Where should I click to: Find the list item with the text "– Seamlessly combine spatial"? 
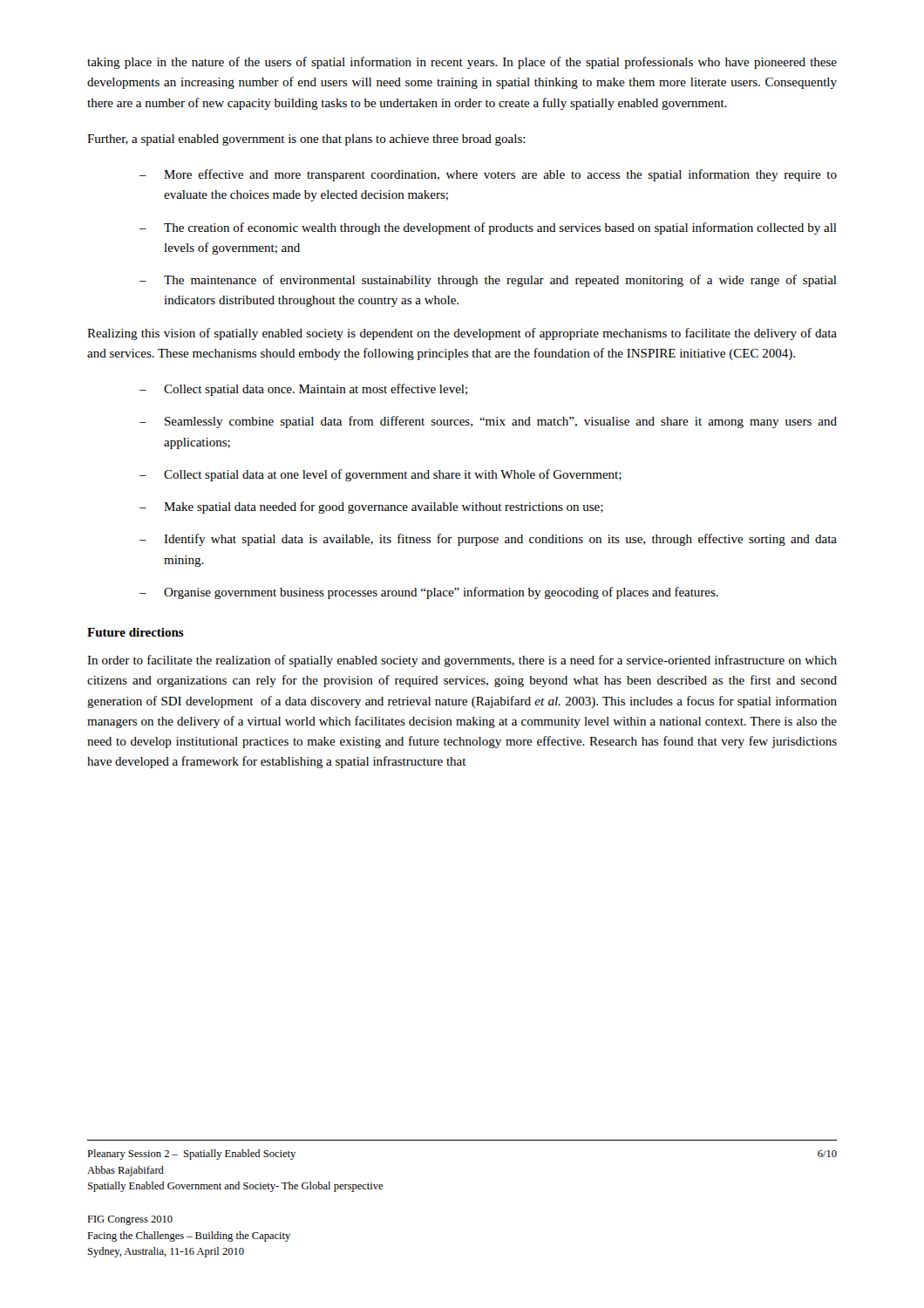point(488,432)
